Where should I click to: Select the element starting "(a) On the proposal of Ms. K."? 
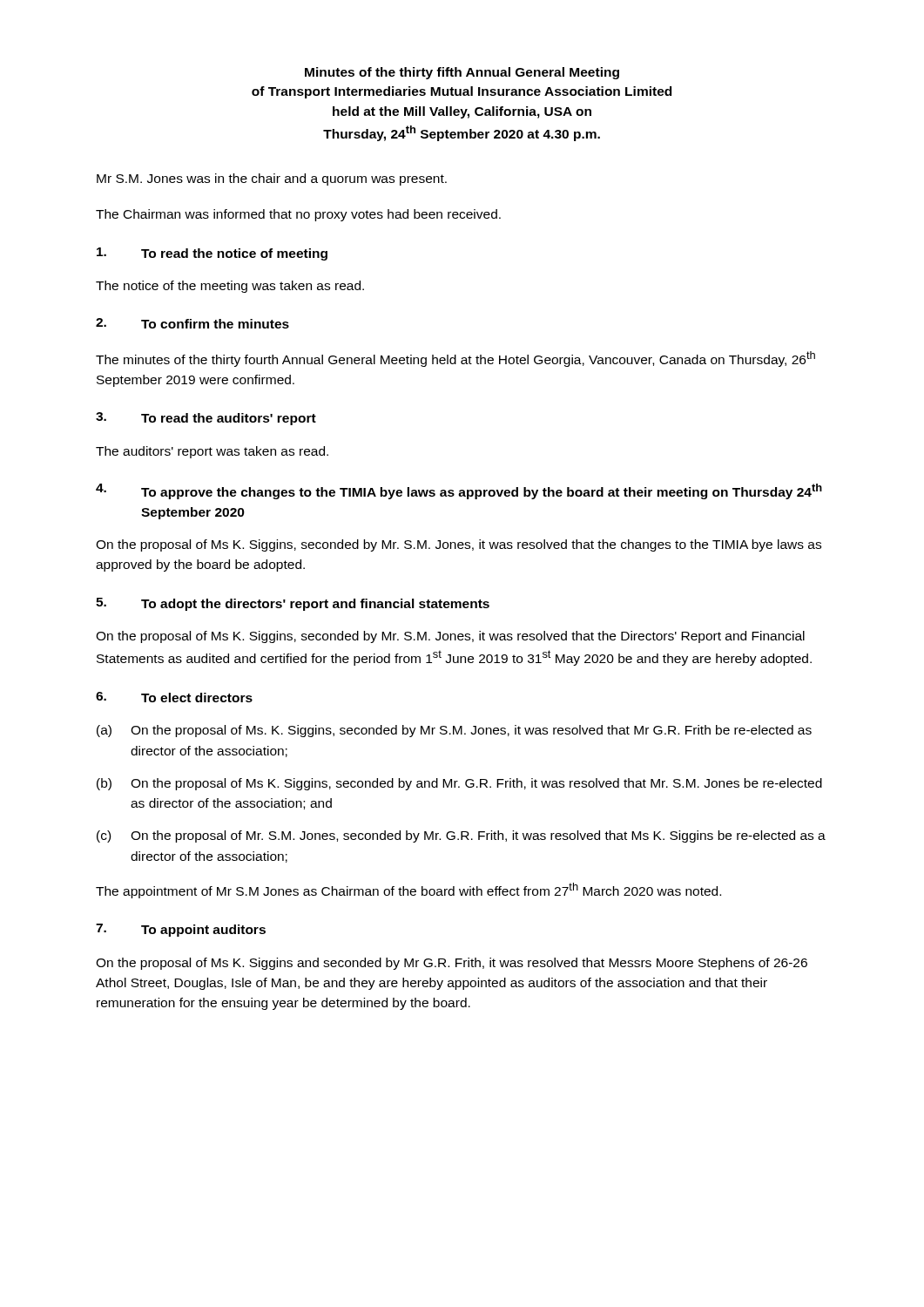pyautogui.click(x=462, y=740)
